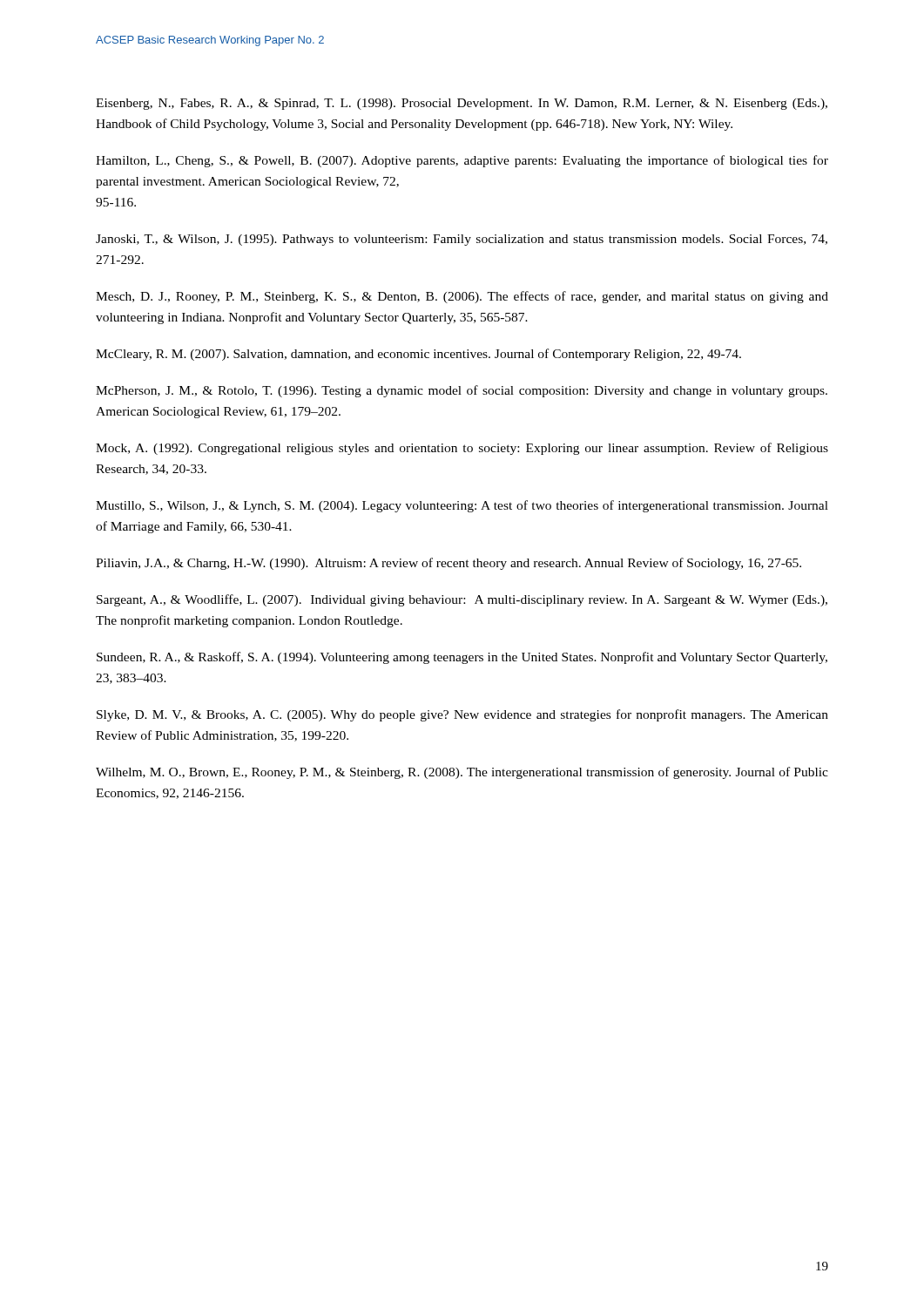The height and width of the screenshot is (1307, 924).
Task: Point to the block beginning "Mustillo, S., Wilson, J.,"
Action: pyautogui.click(x=462, y=516)
